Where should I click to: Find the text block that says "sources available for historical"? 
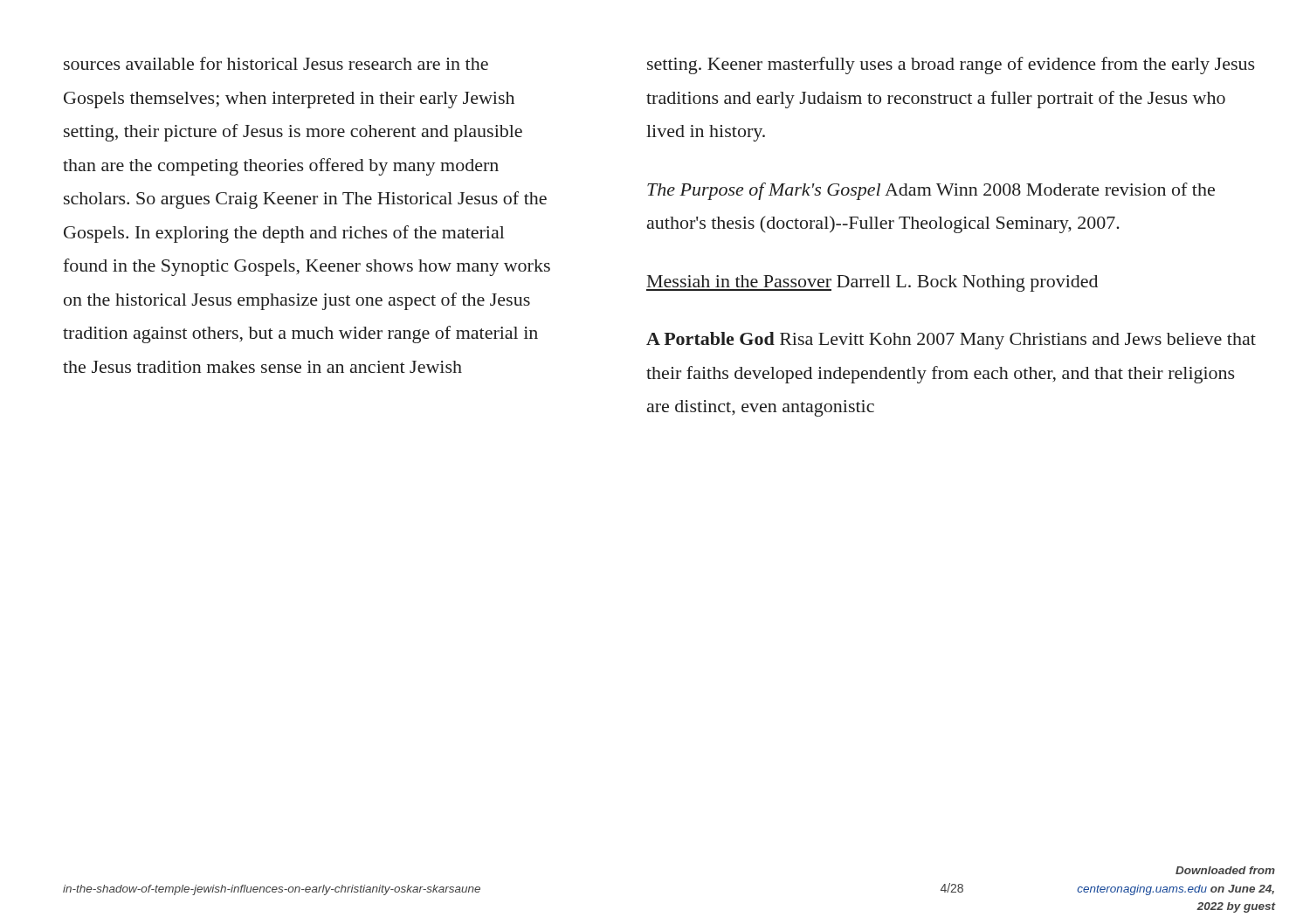pos(307,215)
